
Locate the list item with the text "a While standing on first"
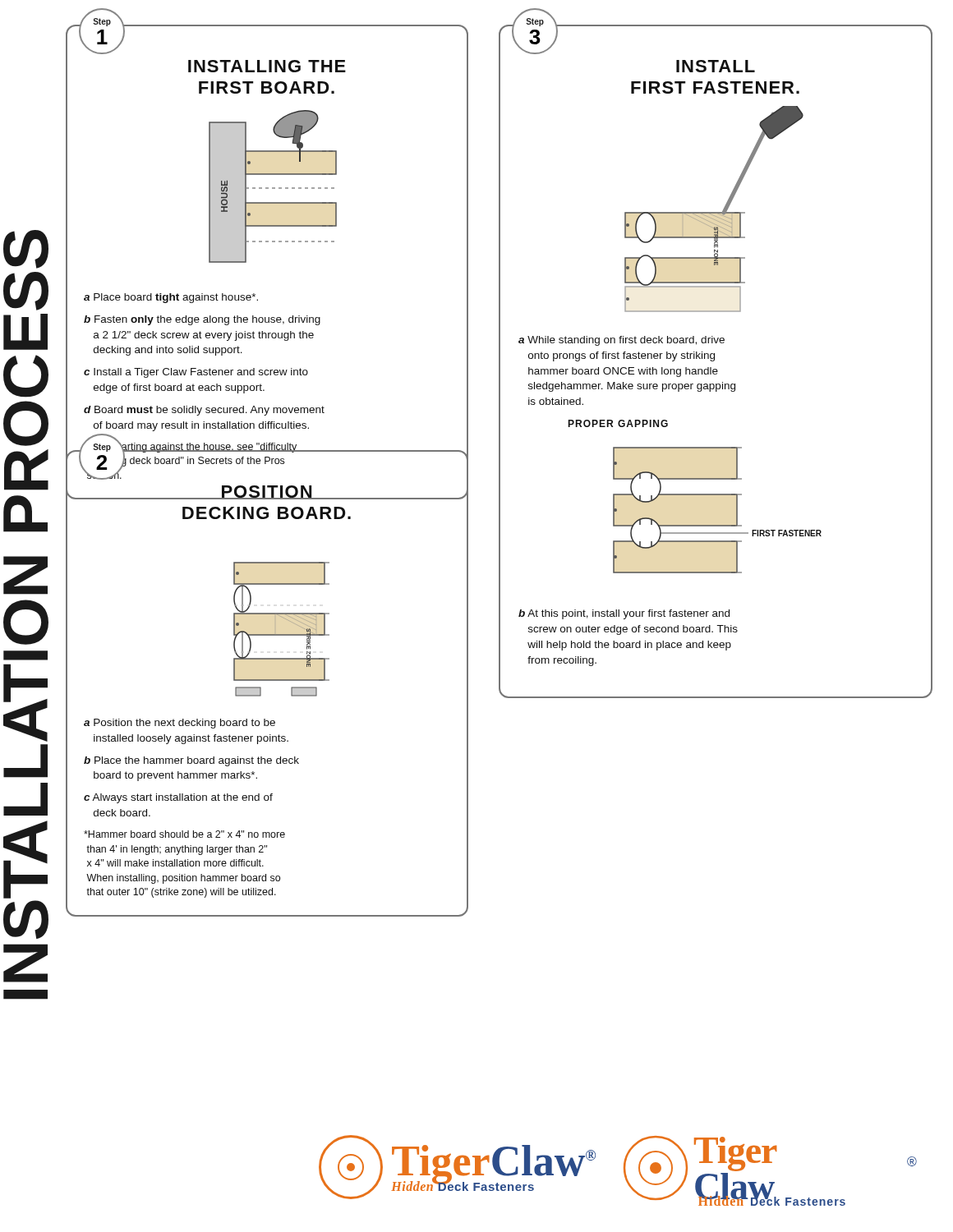(627, 370)
